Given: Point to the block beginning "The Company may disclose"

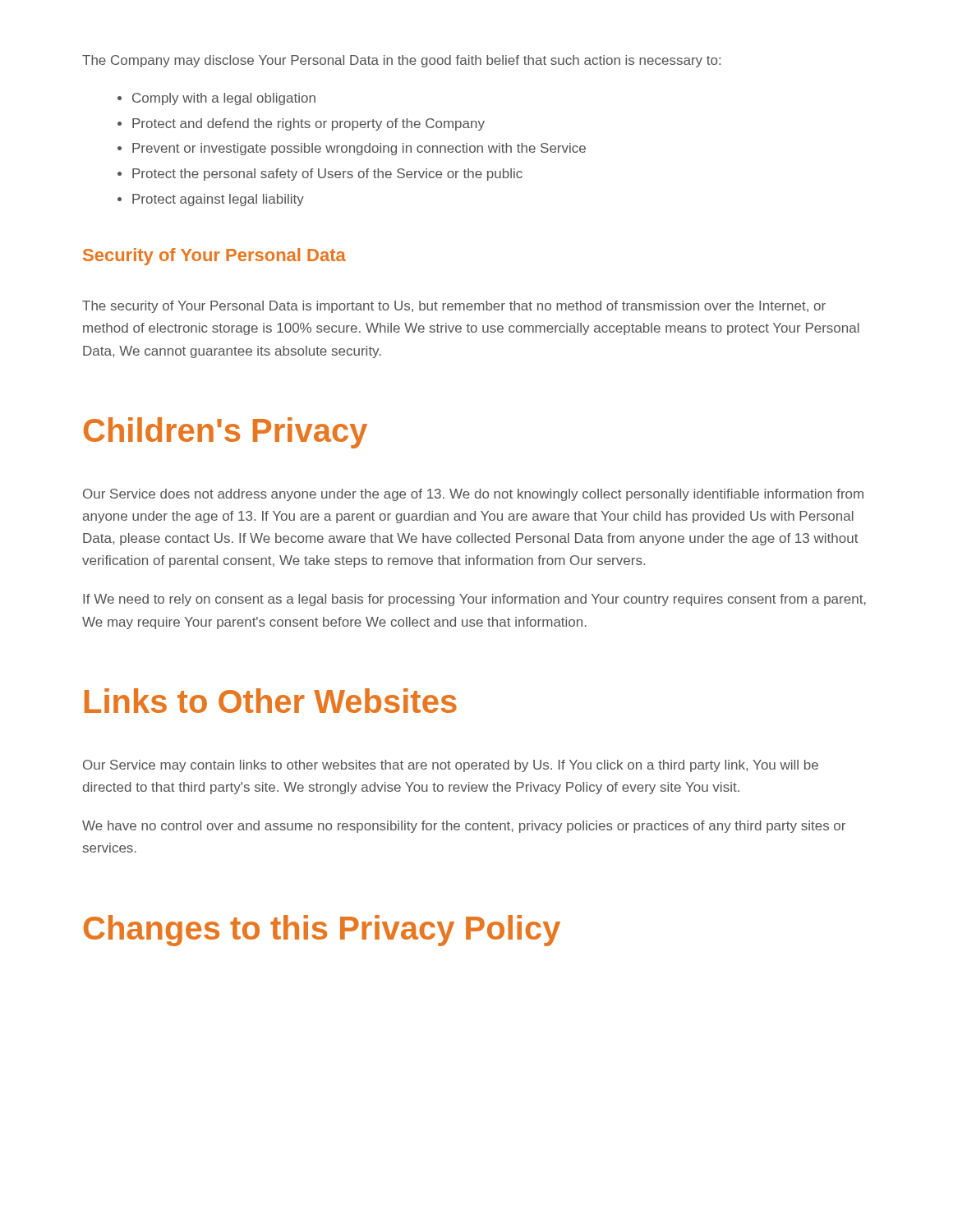Looking at the screenshot, I should coord(476,60).
